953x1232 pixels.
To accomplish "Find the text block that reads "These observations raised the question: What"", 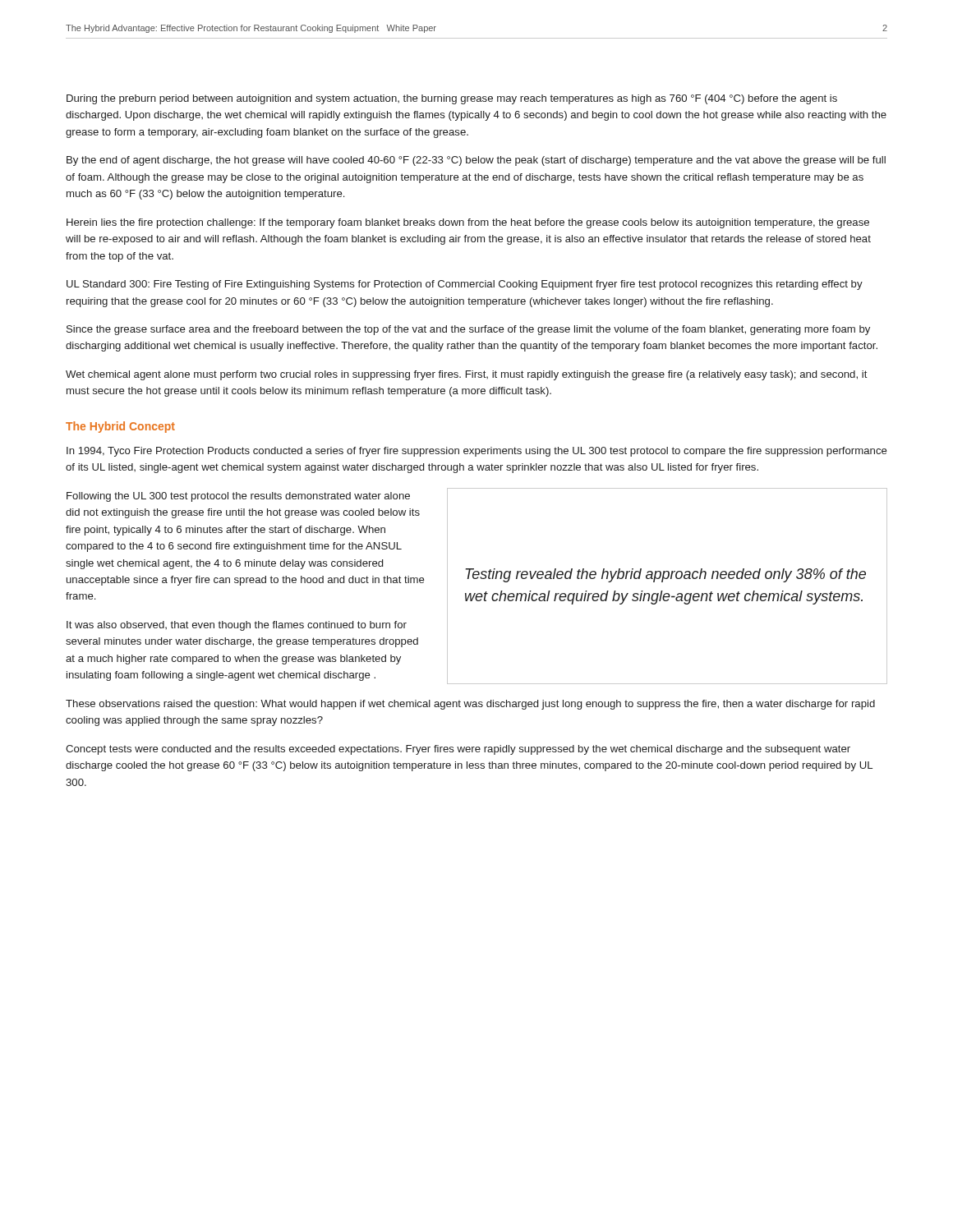I will pos(470,712).
